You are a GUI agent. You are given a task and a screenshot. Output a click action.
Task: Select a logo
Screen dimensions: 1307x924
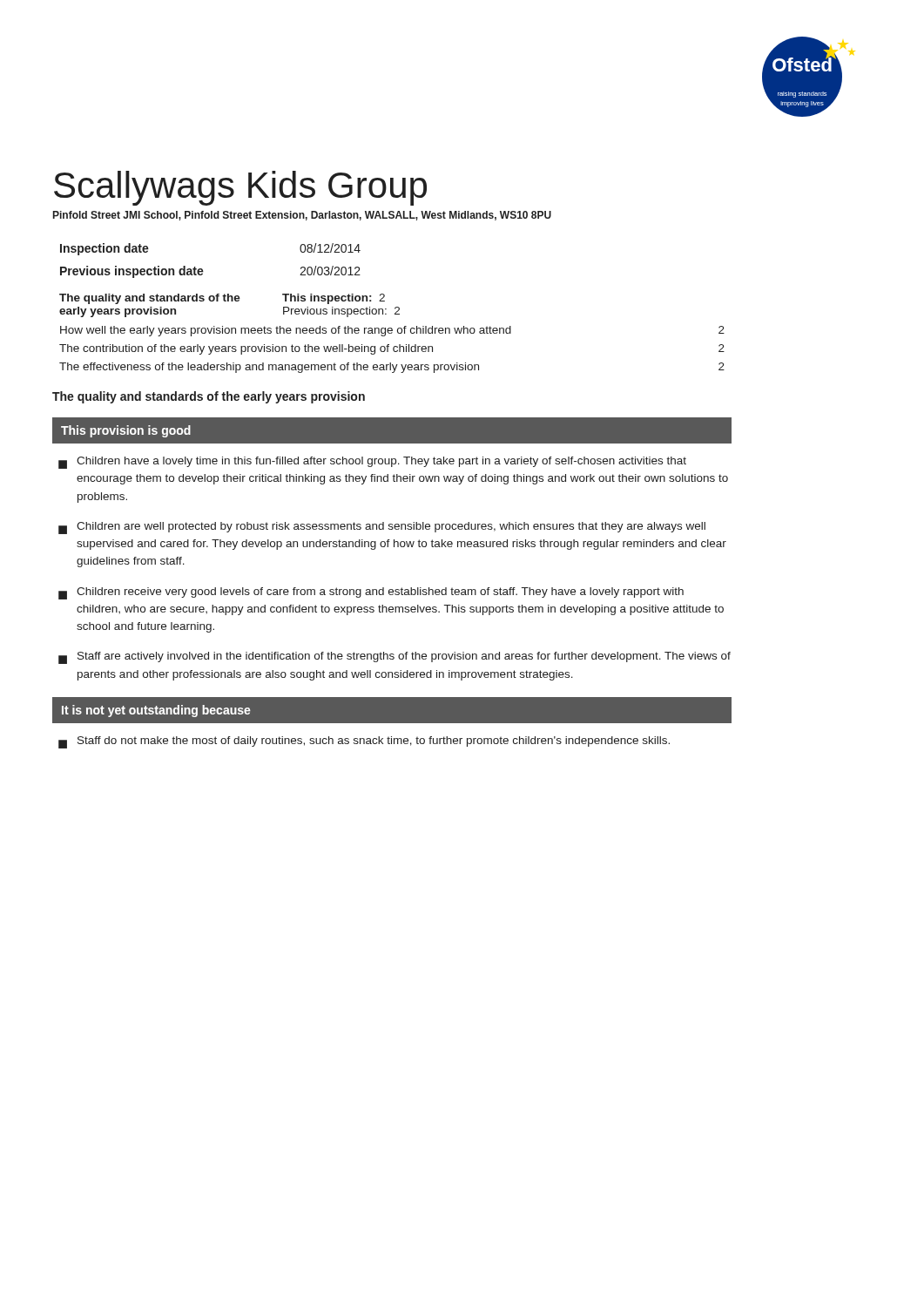(x=802, y=84)
